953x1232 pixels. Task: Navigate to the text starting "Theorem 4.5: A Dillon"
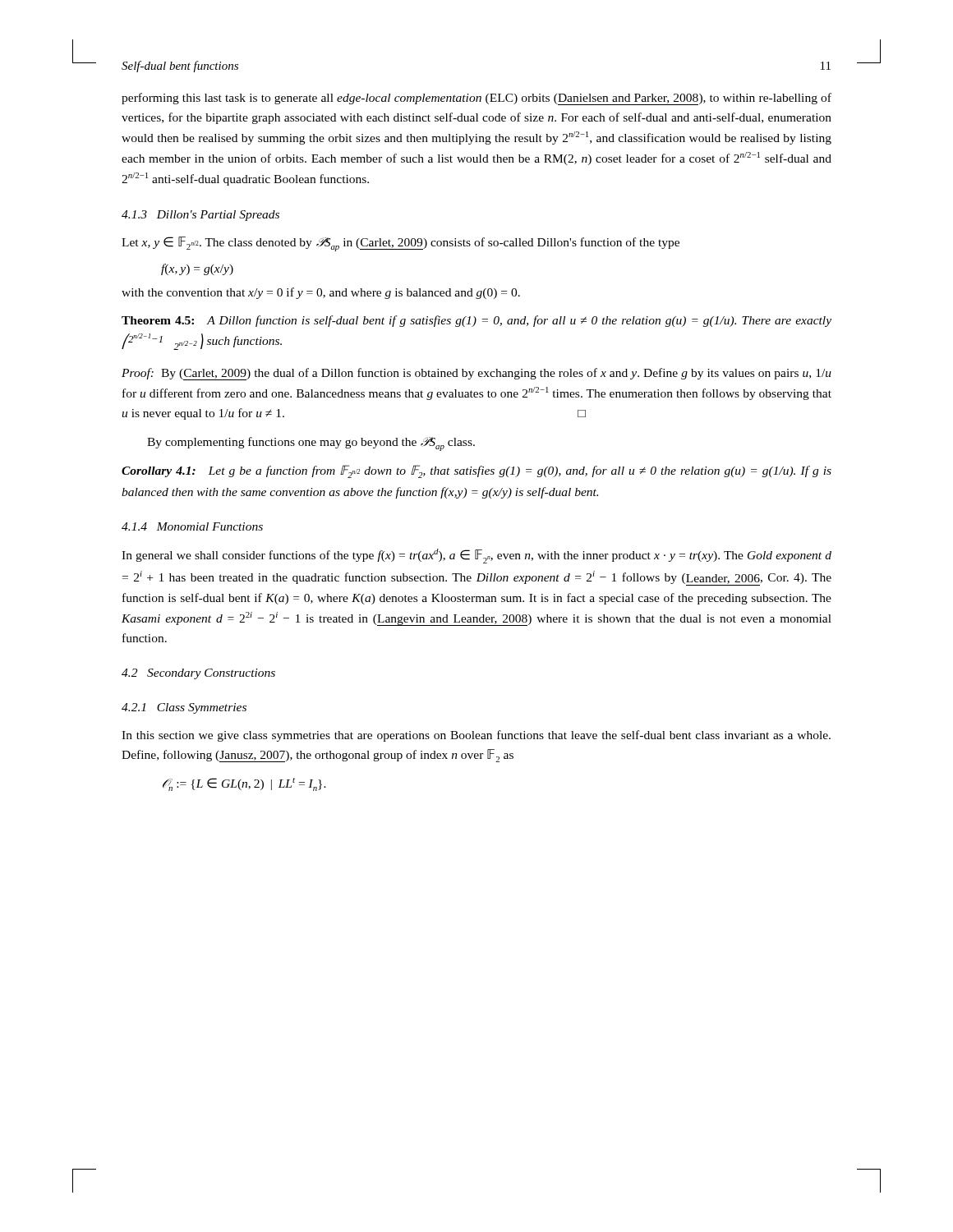pyautogui.click(x=476, y=333)
